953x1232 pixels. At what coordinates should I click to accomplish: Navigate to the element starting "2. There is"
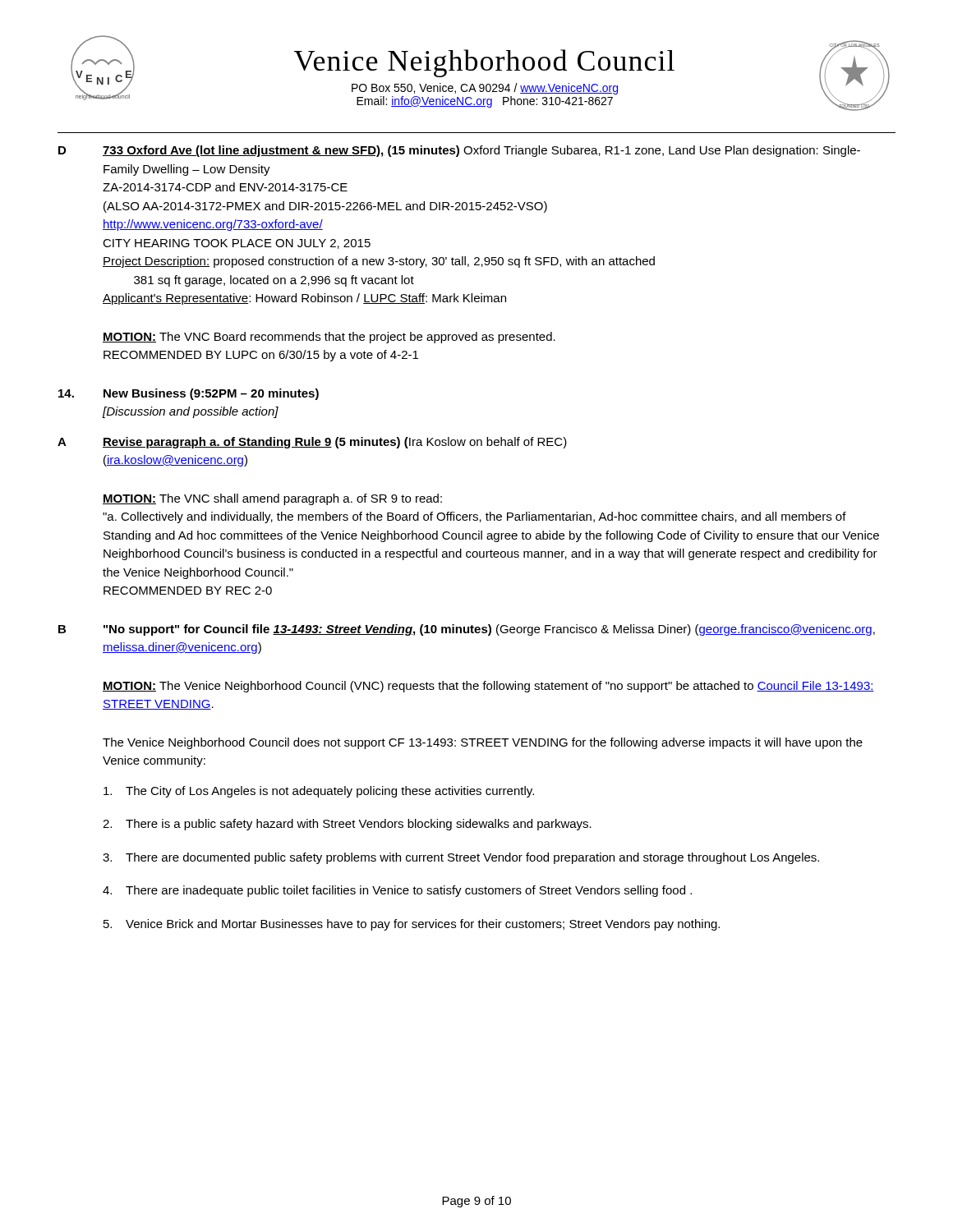pos(476,826)
